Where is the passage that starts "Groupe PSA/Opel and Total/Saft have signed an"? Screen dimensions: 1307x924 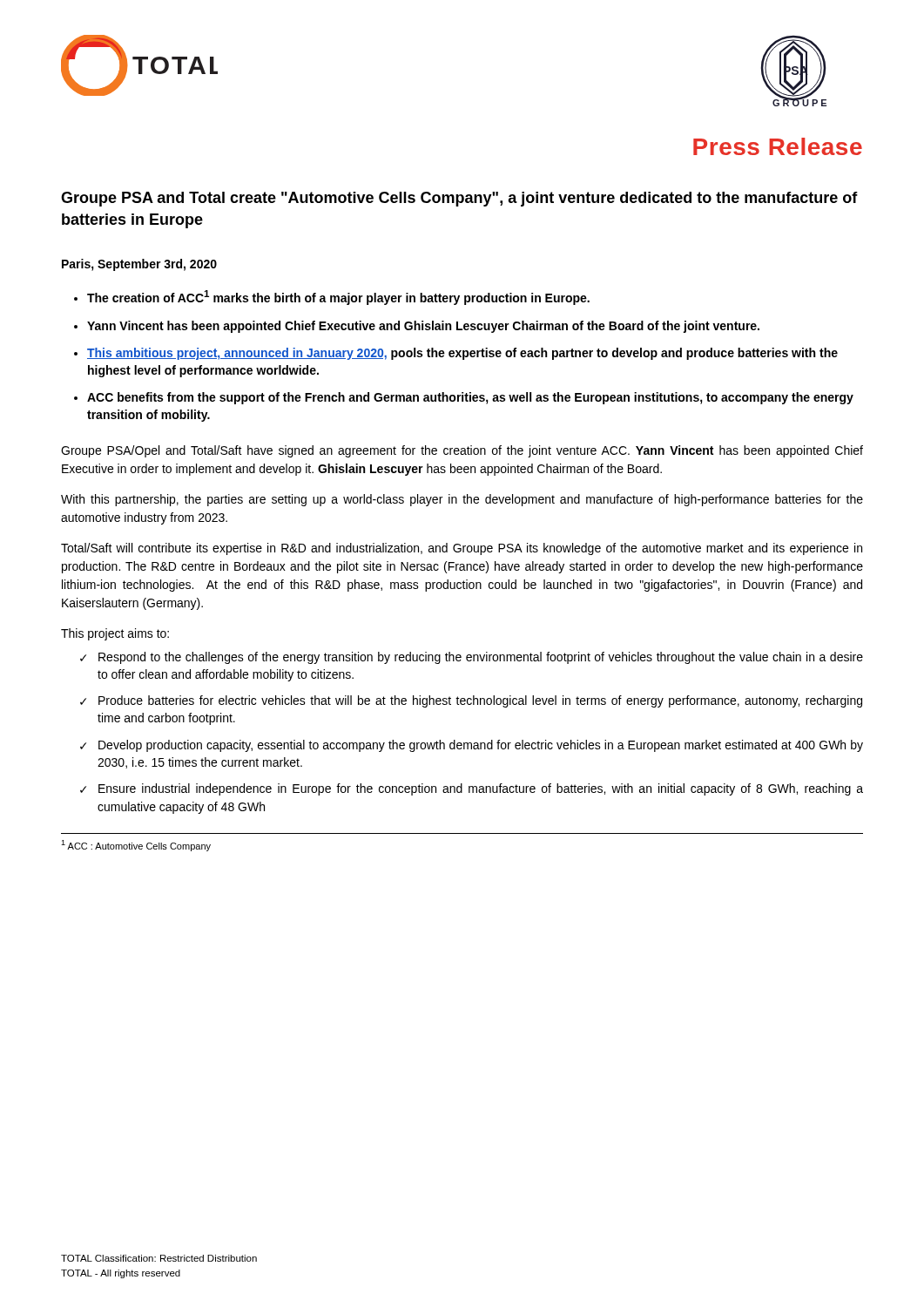point(462,459)
